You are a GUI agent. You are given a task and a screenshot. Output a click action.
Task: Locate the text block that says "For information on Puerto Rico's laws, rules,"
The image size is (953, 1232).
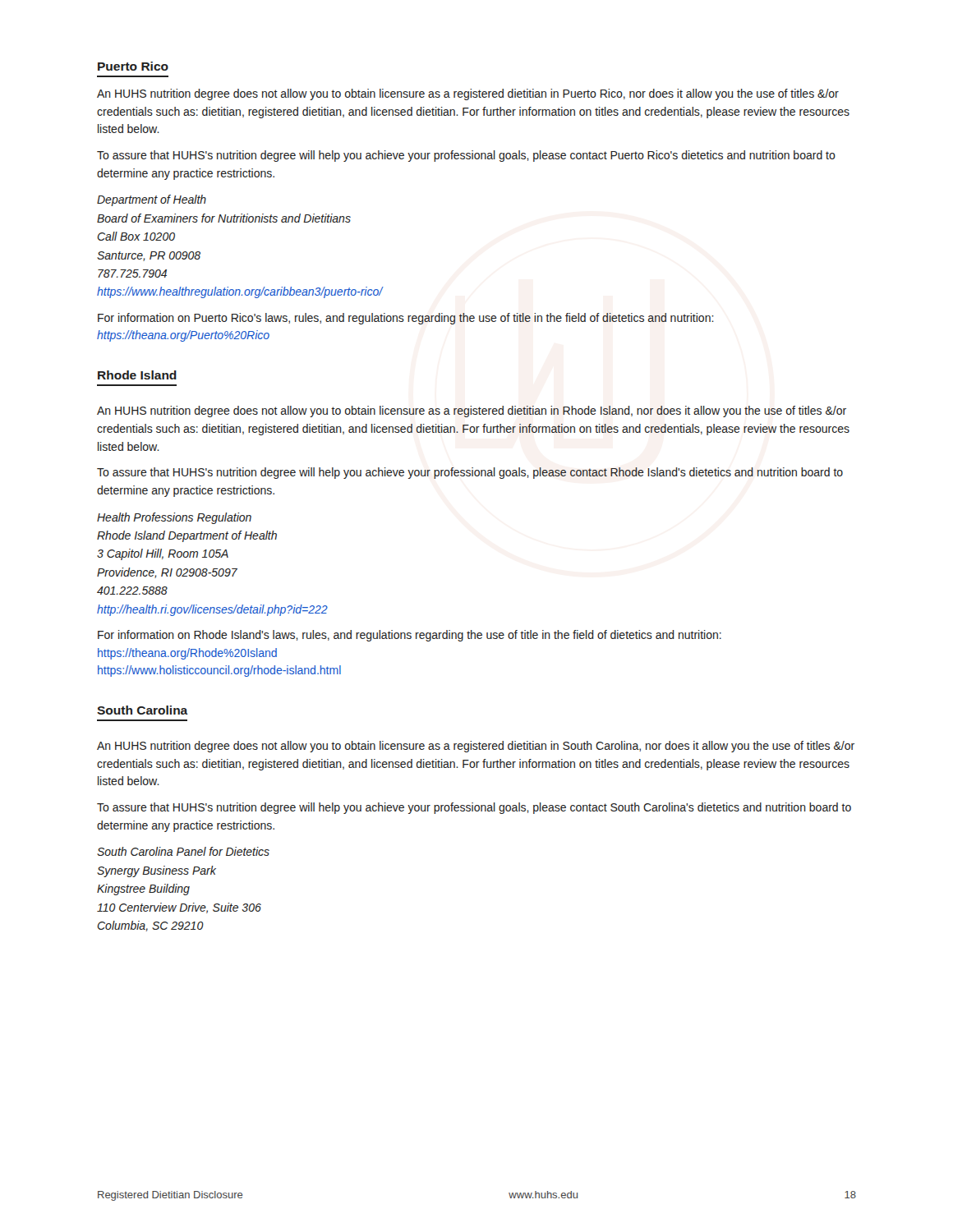[x=406, y=327]
